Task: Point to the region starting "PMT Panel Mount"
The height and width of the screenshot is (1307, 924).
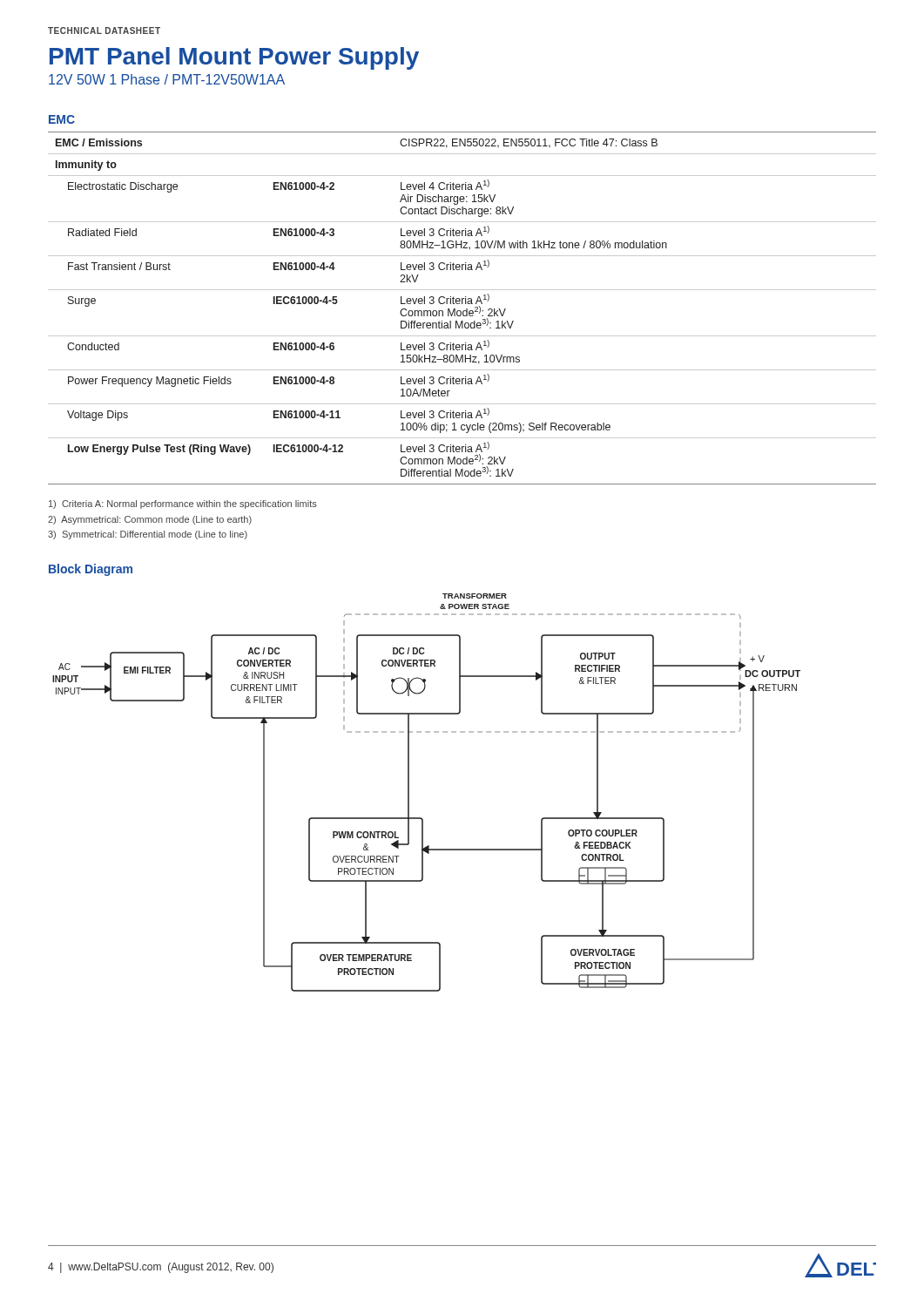Action: click(x=234, y=58)
